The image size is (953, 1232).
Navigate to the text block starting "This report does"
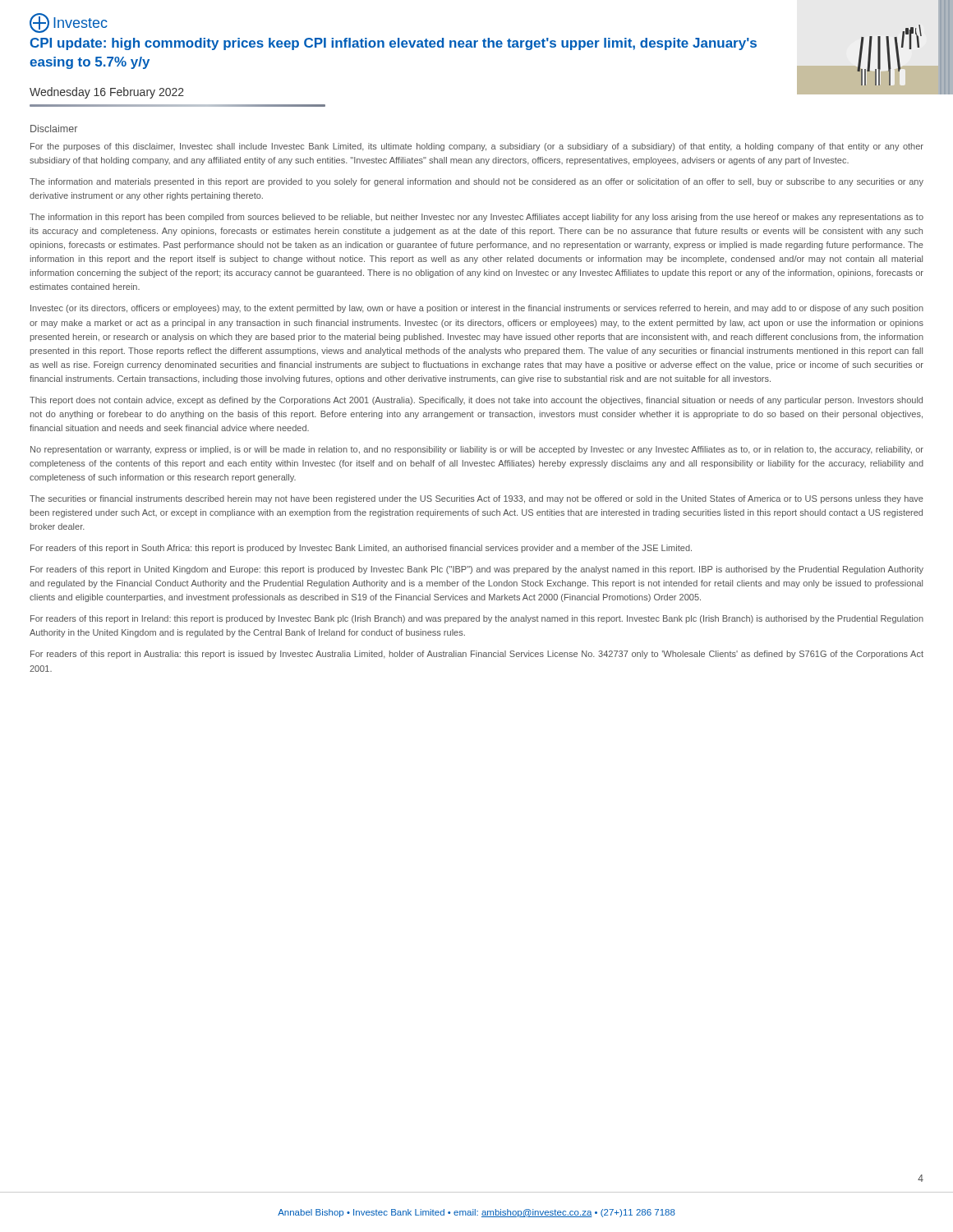point(476,414)
